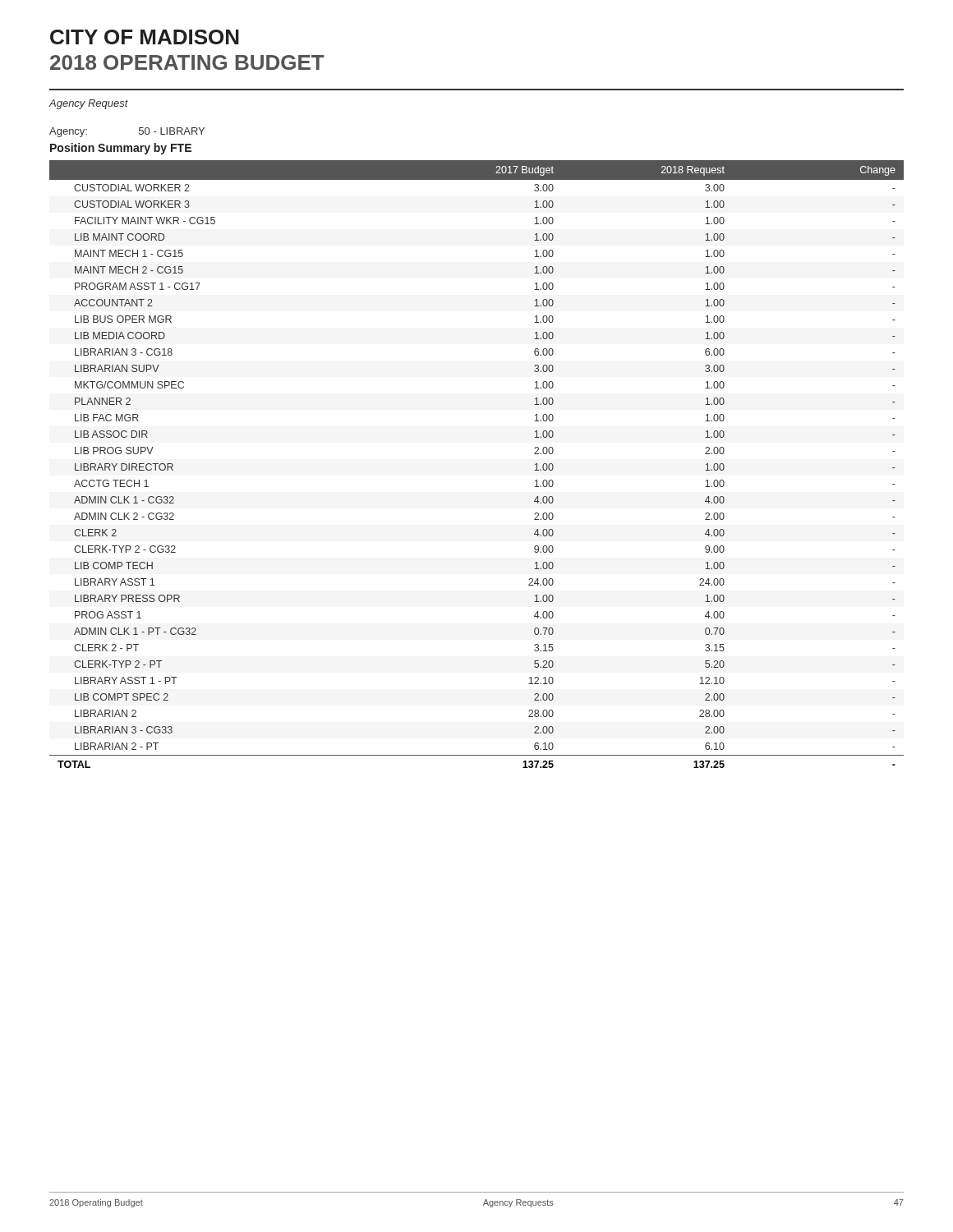This screenshot has height=1232, width=953.
Task: Select the region starting "CITY OF MADISON 2018 OPERATING"
Action: click(x=187, y=50)
